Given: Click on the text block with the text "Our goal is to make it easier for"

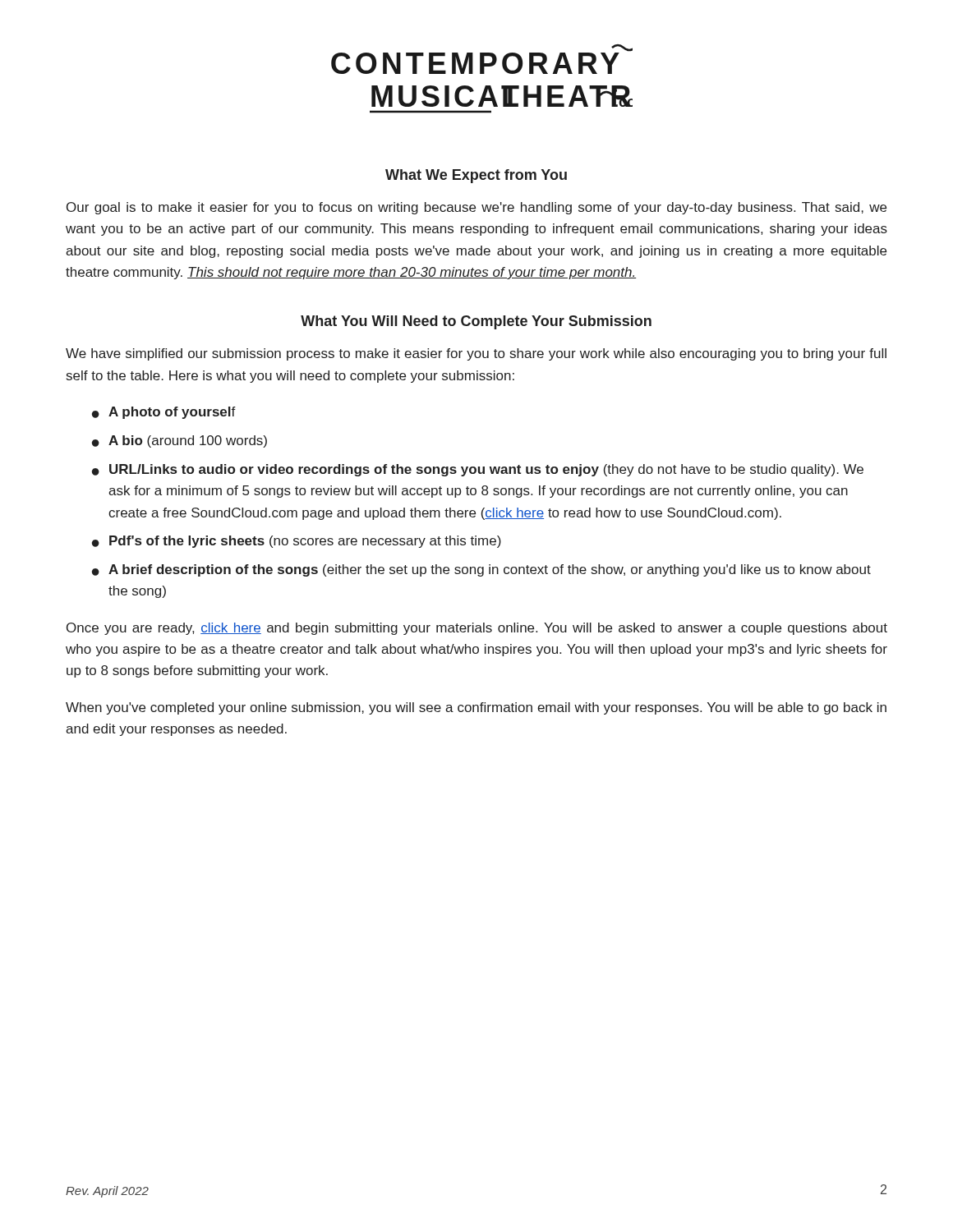Looking at the screenshot, I should [x=476, y=240].
